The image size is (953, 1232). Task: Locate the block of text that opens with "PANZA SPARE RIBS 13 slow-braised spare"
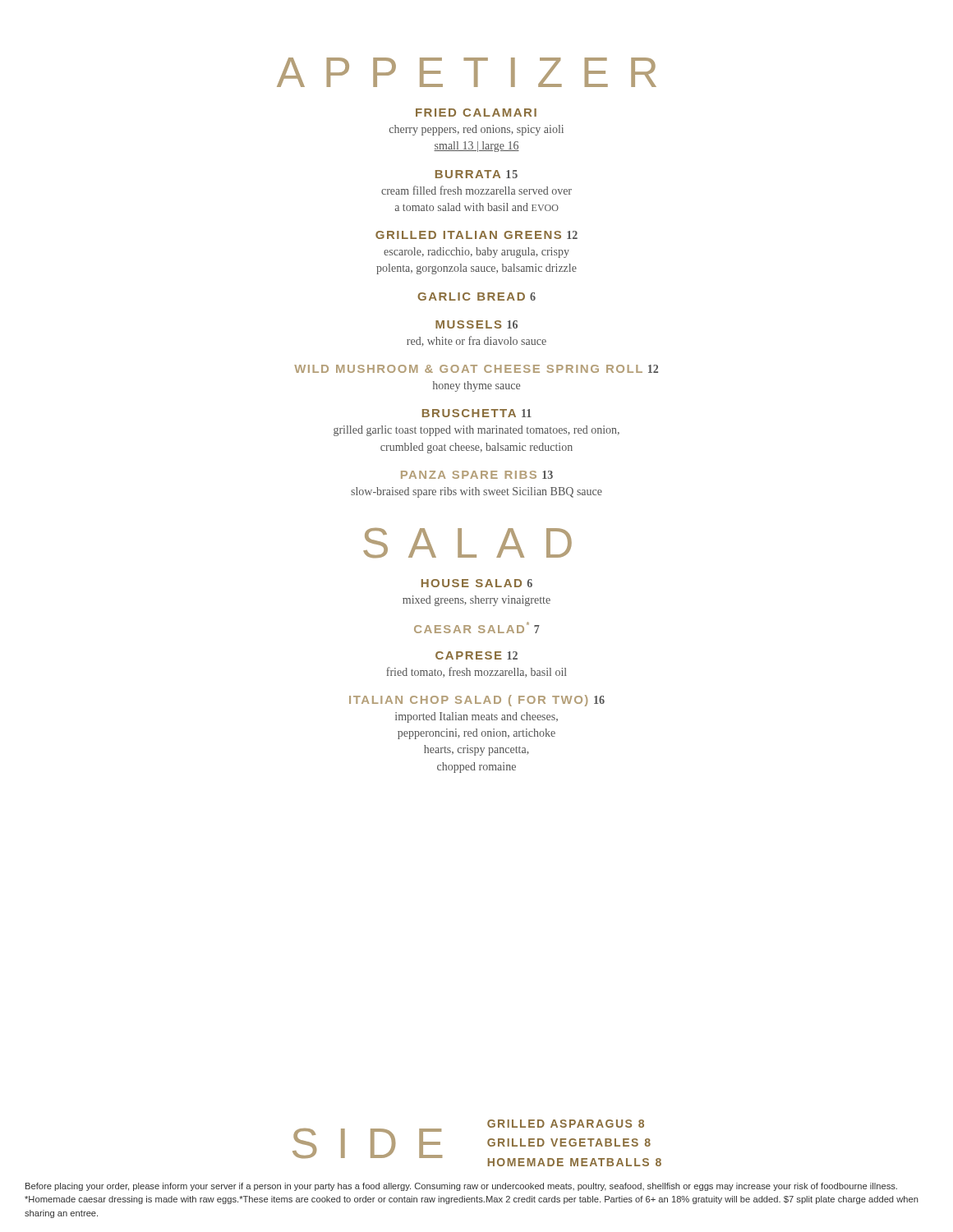click(x=476, y=484)
